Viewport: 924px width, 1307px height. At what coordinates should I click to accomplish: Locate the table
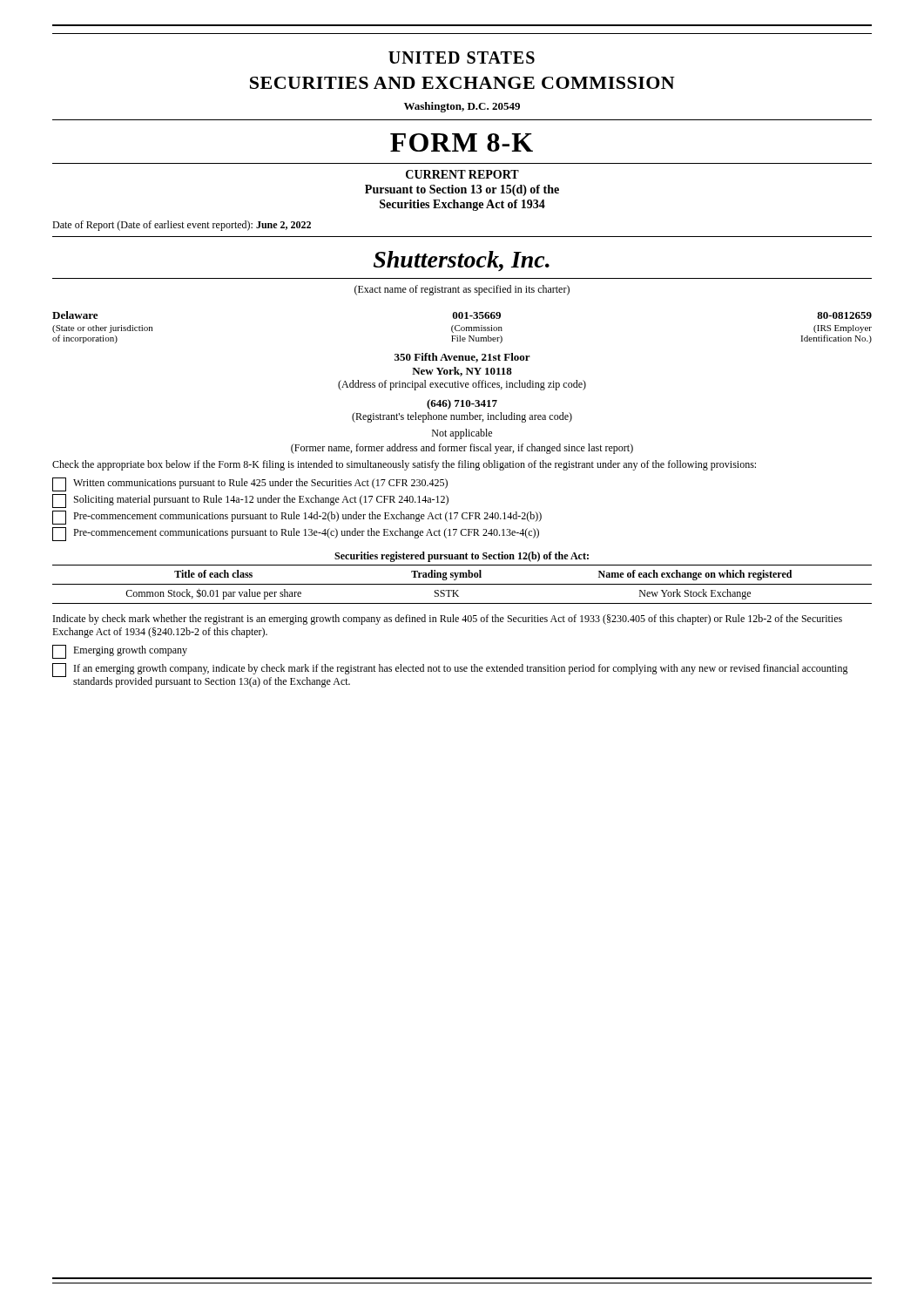tap(462, 584)
